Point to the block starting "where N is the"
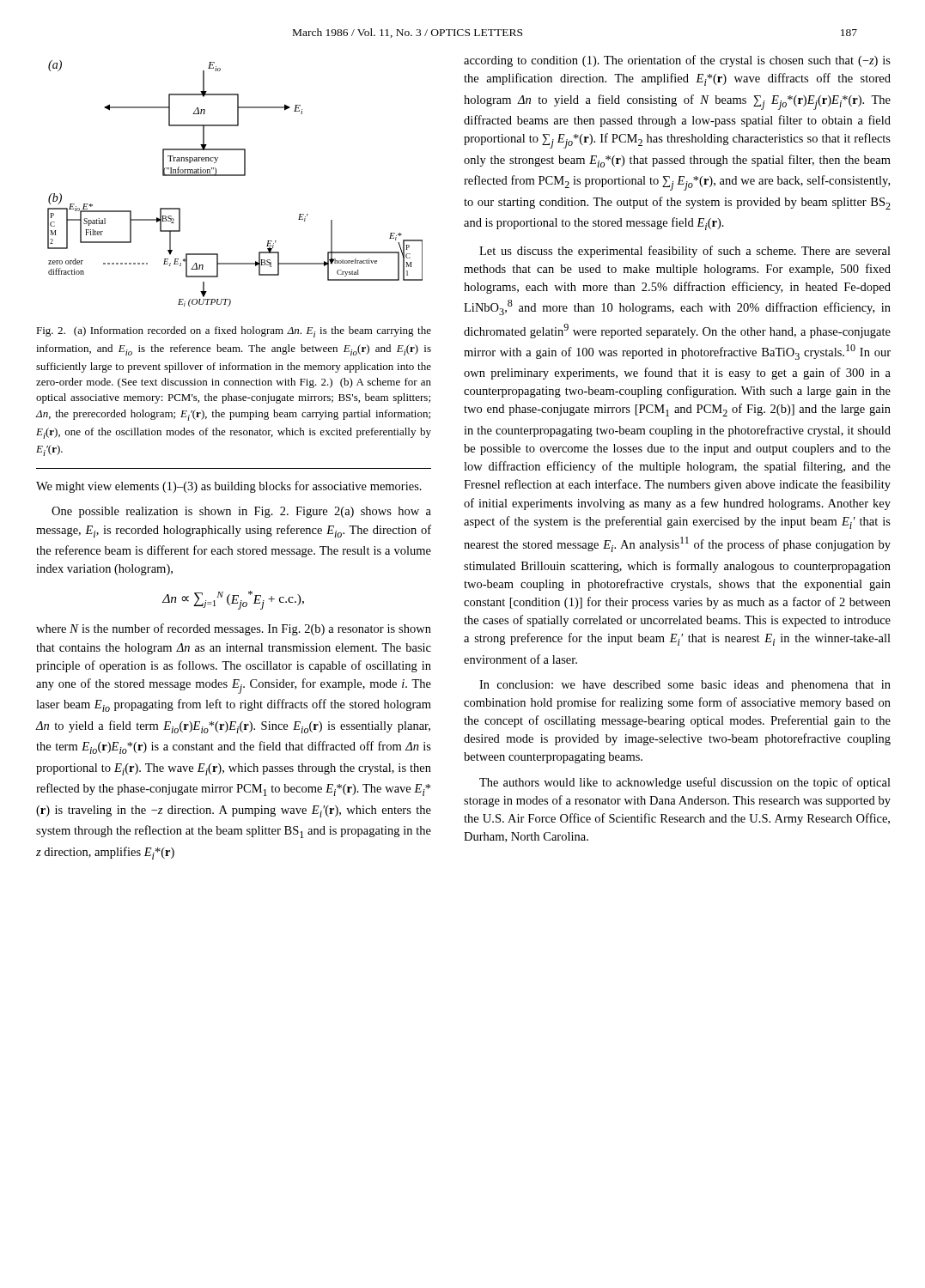This screenshot has width=925, height=1288. coord(234,742)
